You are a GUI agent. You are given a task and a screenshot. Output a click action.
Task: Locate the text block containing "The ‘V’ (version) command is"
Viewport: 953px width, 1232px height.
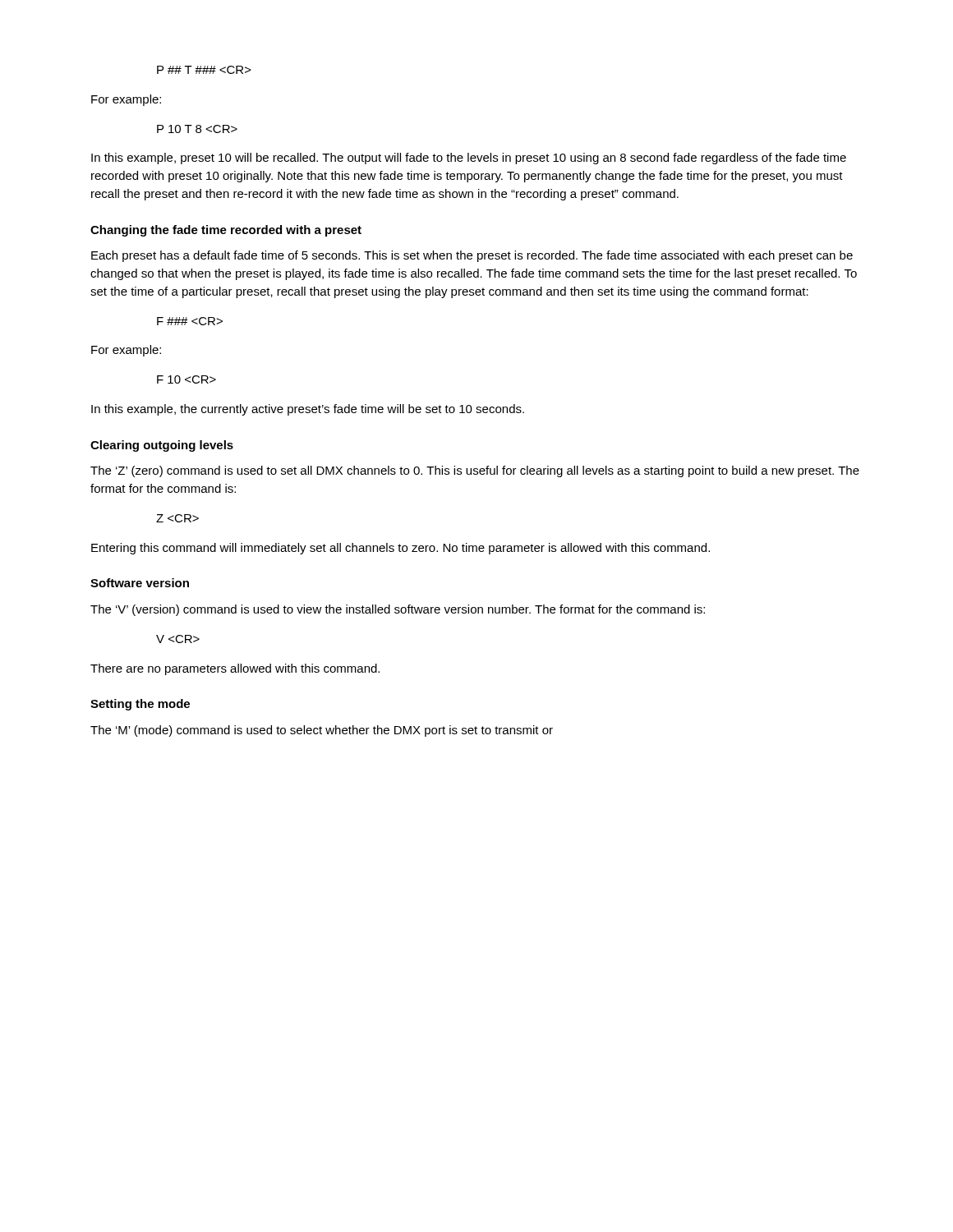tap(398, 609)
